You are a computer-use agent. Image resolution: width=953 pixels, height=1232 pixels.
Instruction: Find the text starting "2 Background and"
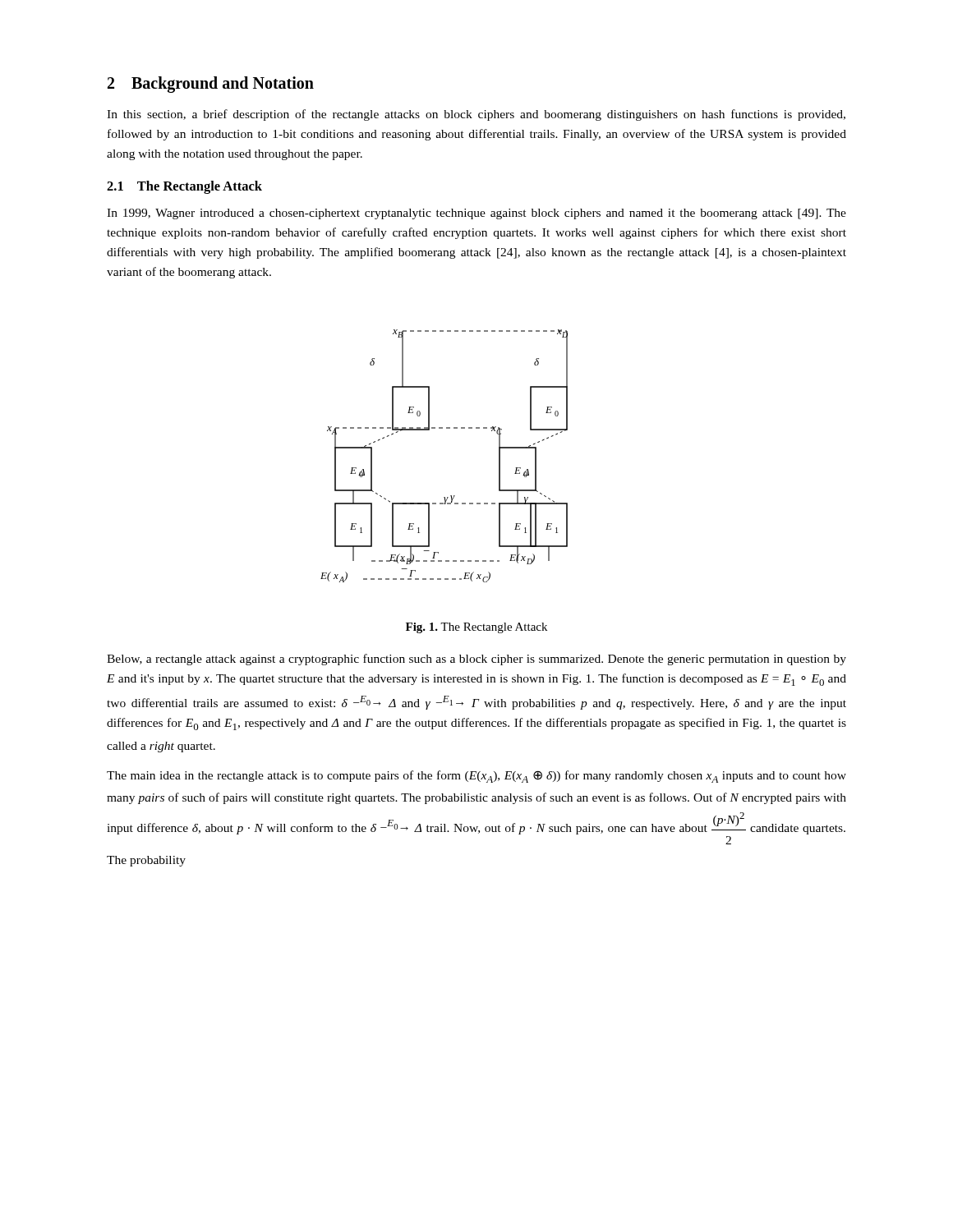tap(210, 83)
